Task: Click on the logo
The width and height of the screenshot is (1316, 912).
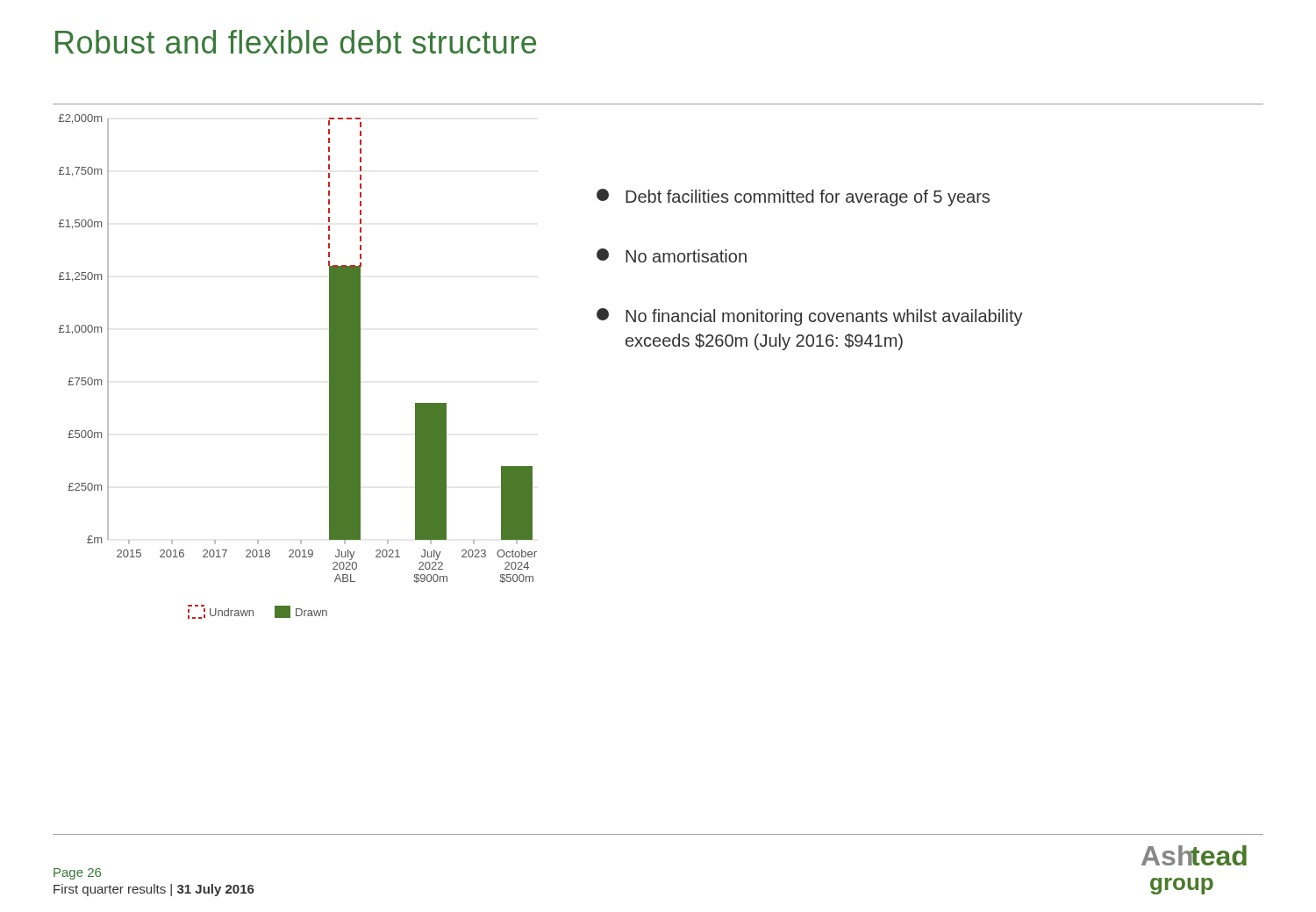Action: (1202, 869)
